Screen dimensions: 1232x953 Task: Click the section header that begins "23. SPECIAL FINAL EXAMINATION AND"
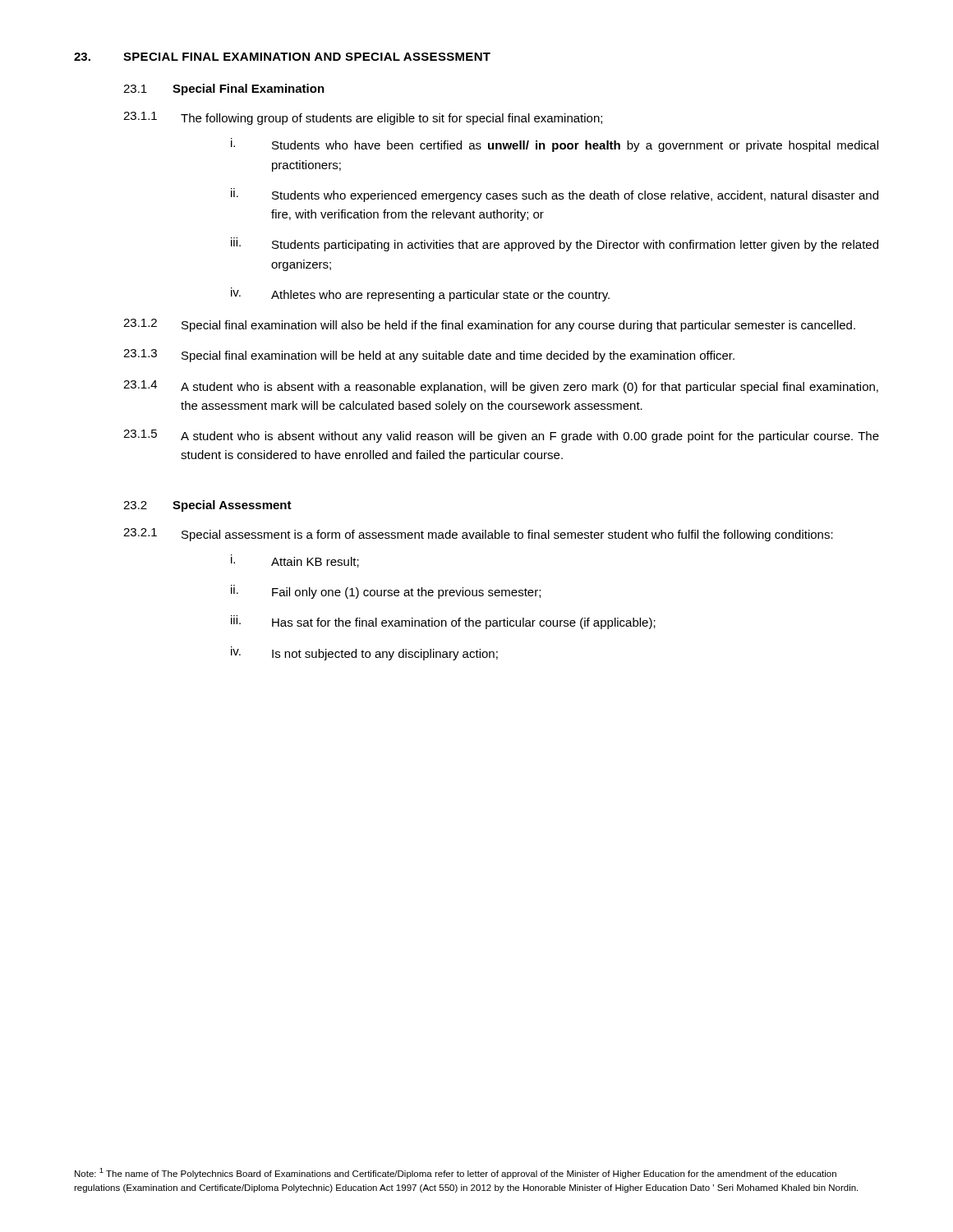(282, 56)
